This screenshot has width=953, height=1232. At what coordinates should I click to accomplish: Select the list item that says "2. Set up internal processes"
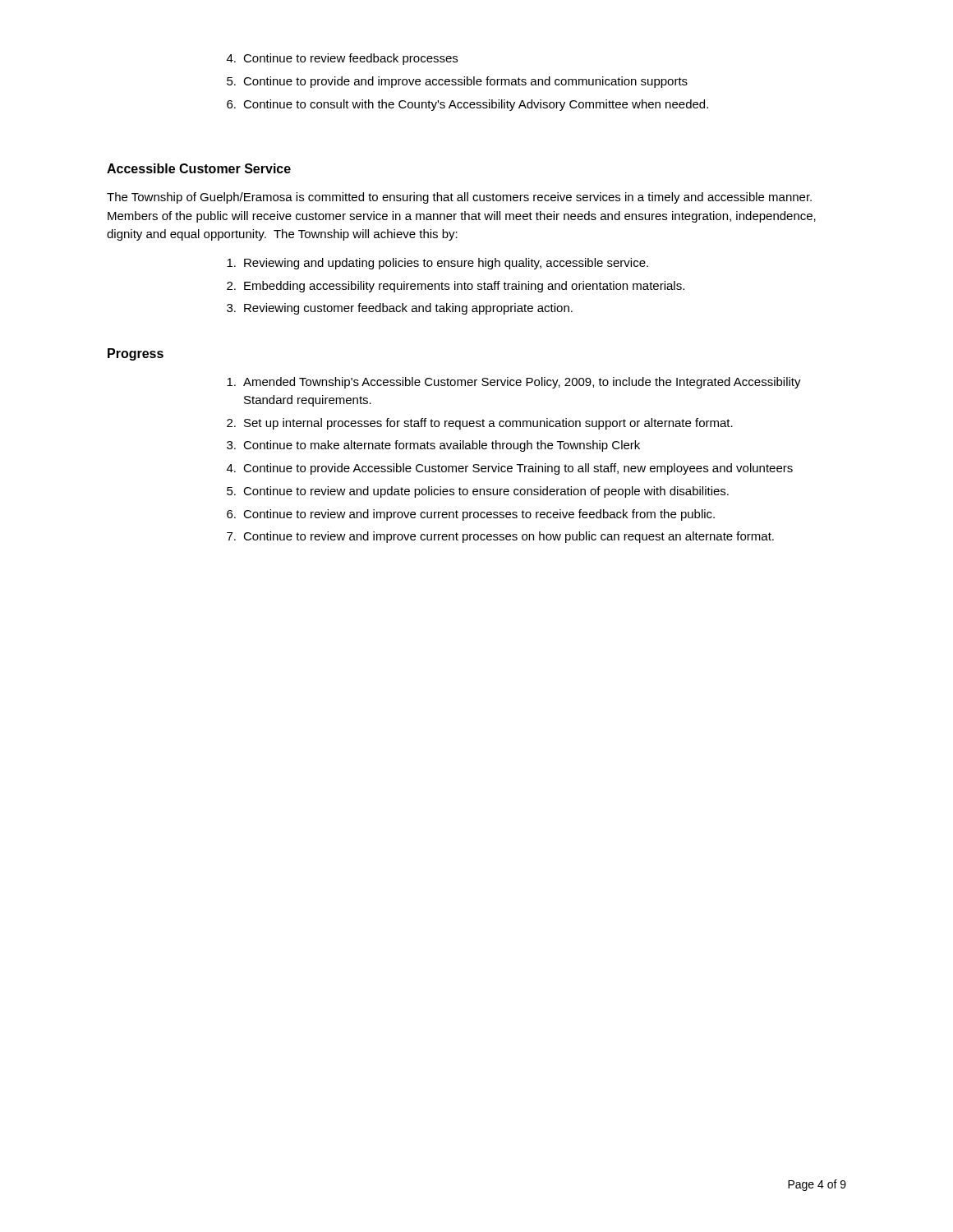point(530,423)
